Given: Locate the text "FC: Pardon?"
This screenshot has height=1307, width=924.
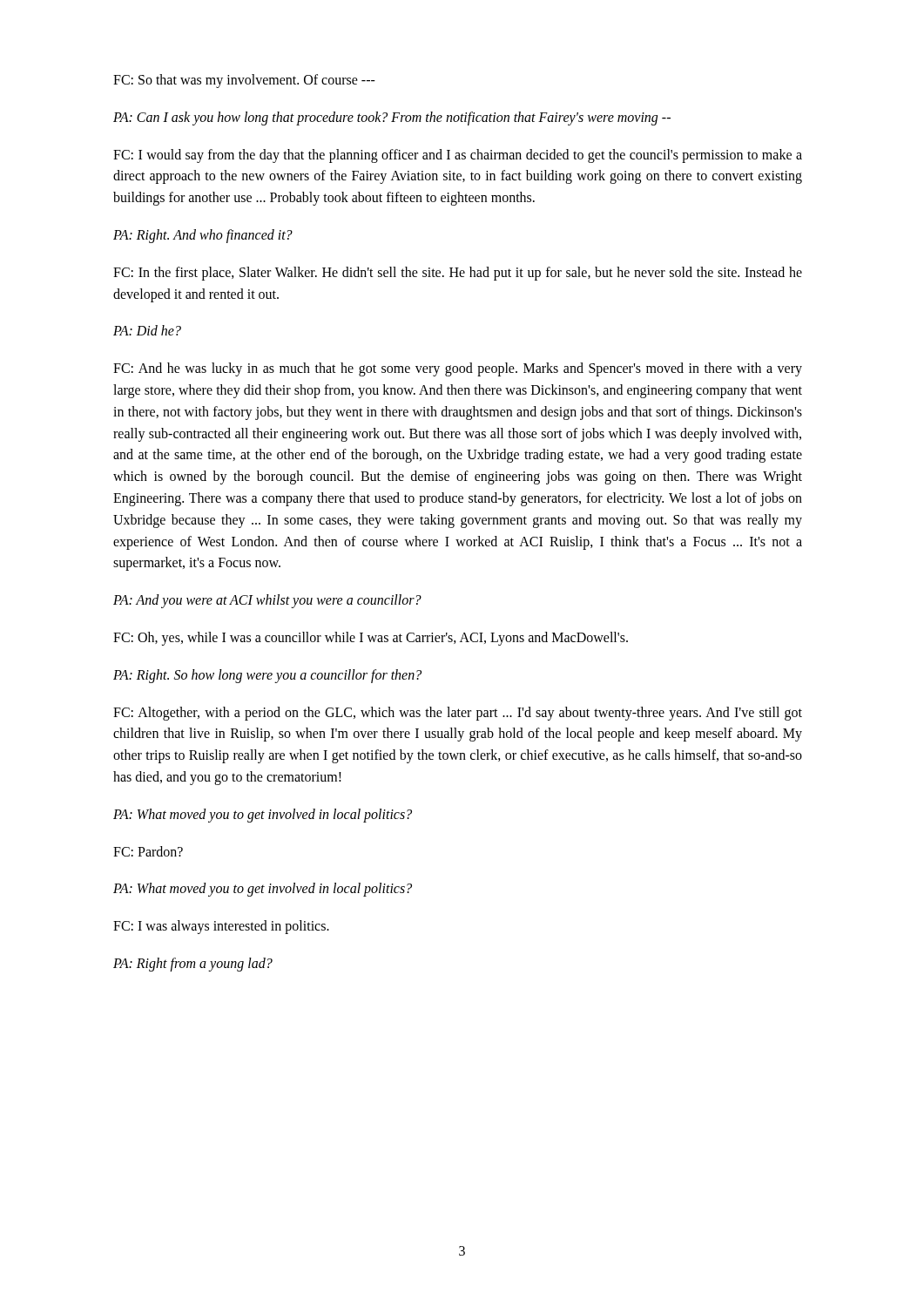Looking at the screenshot, I should (148, 851).
